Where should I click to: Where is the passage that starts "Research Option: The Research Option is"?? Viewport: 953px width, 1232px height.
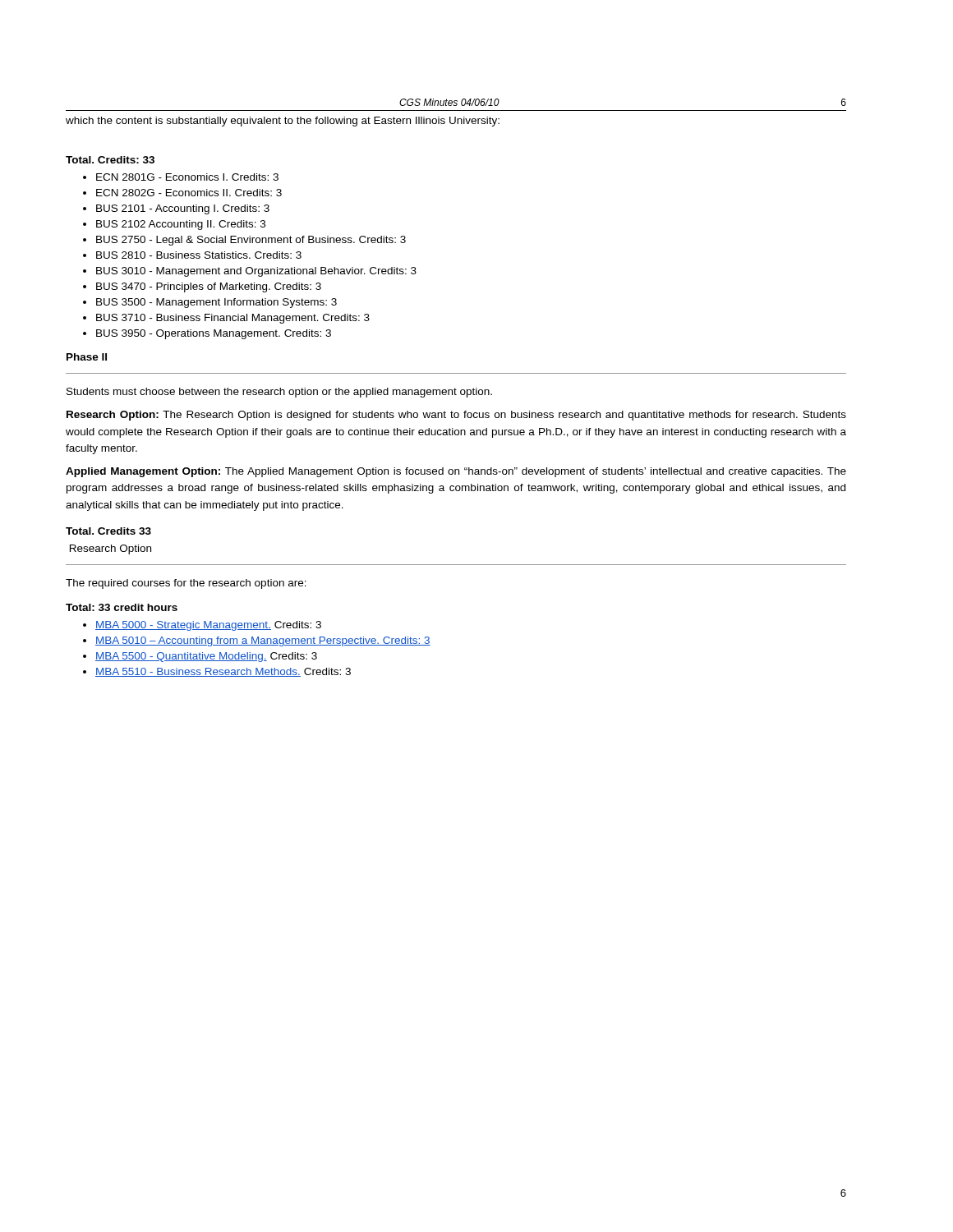coord(456,431)
